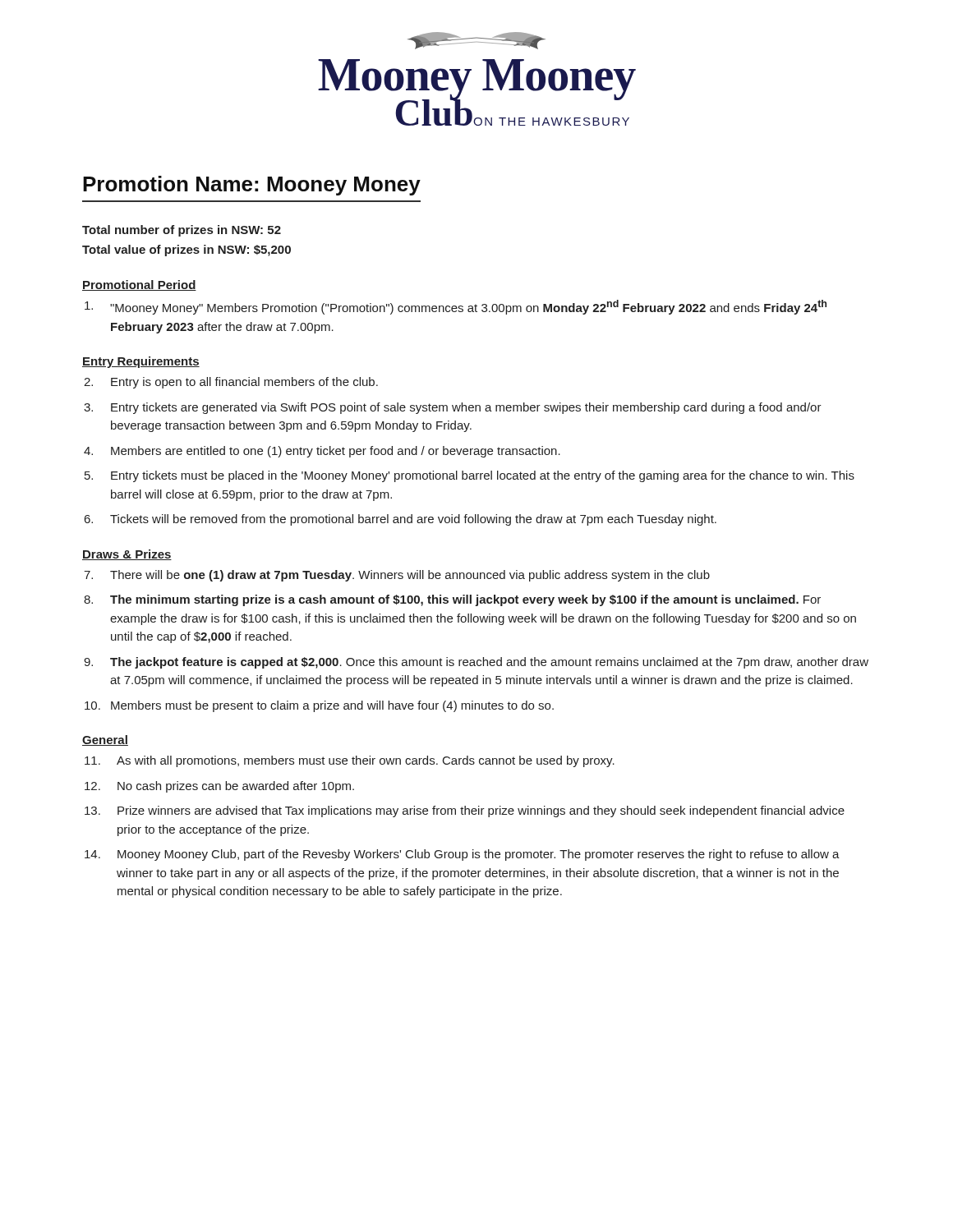Find the region starting "11. As with all promotions, members"
This screenshot has width=953, height=1232.
click(476, 761)
